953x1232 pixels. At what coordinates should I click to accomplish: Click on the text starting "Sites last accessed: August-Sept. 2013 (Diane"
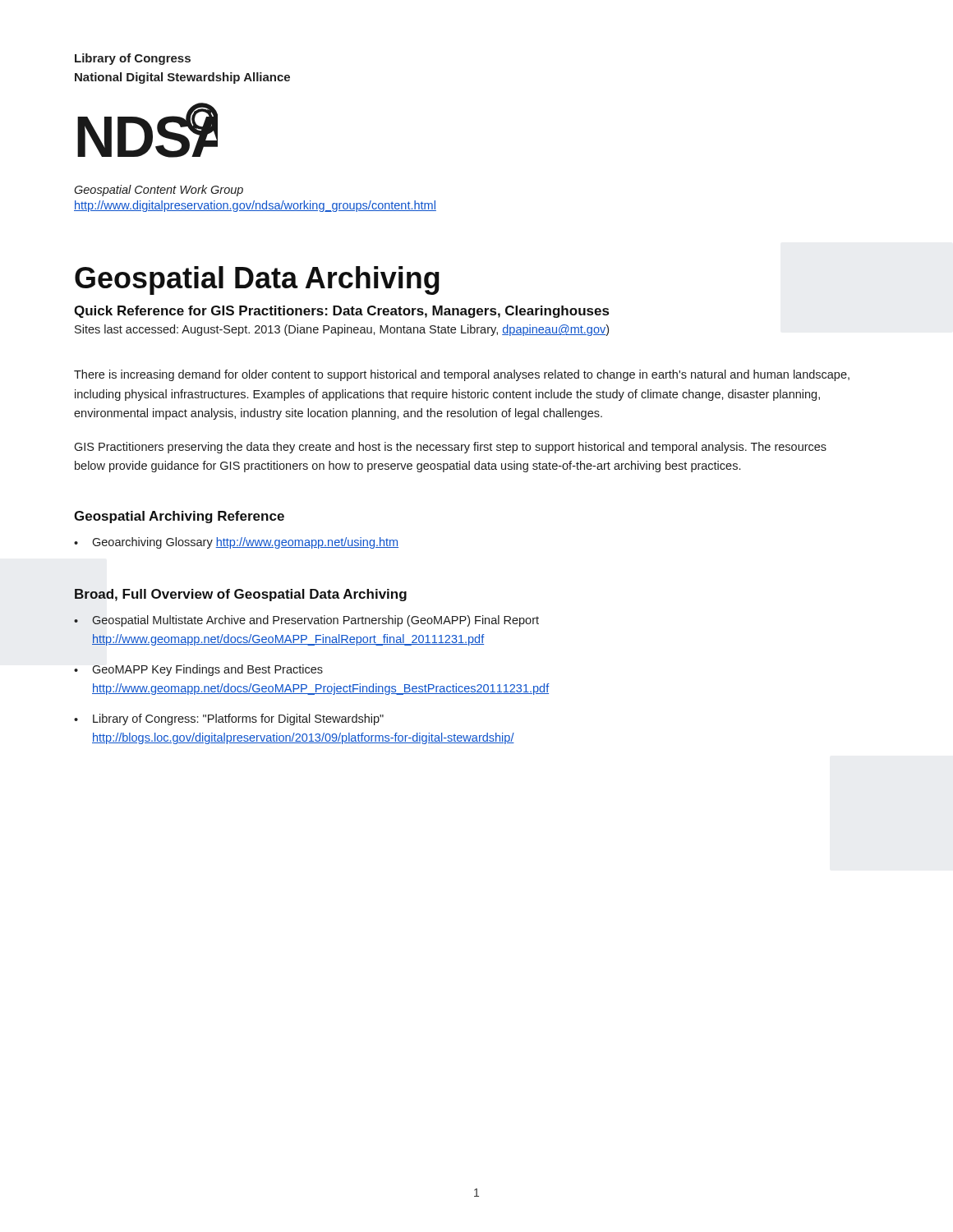point(464,330)
